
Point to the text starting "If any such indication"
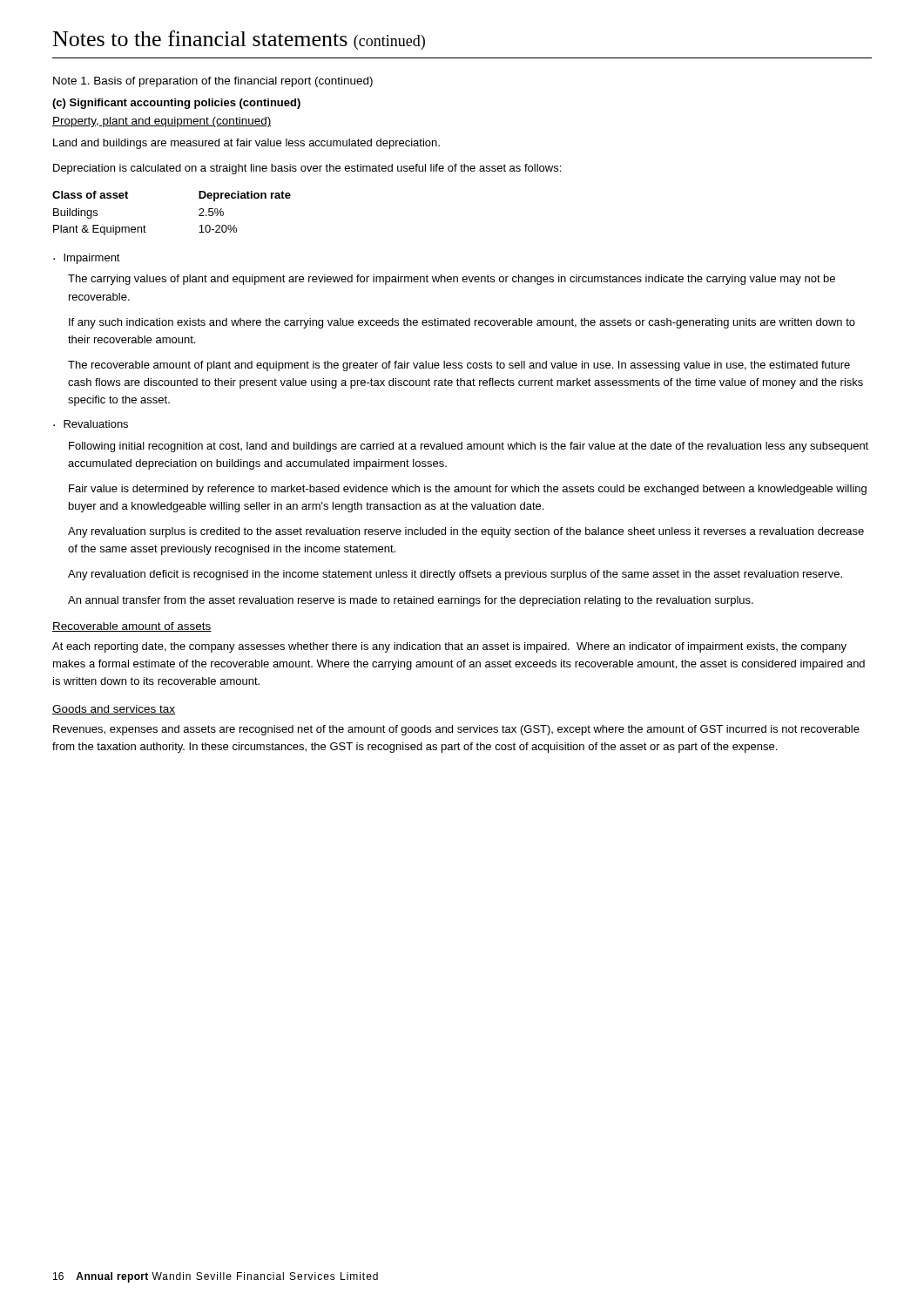[462, 331]
